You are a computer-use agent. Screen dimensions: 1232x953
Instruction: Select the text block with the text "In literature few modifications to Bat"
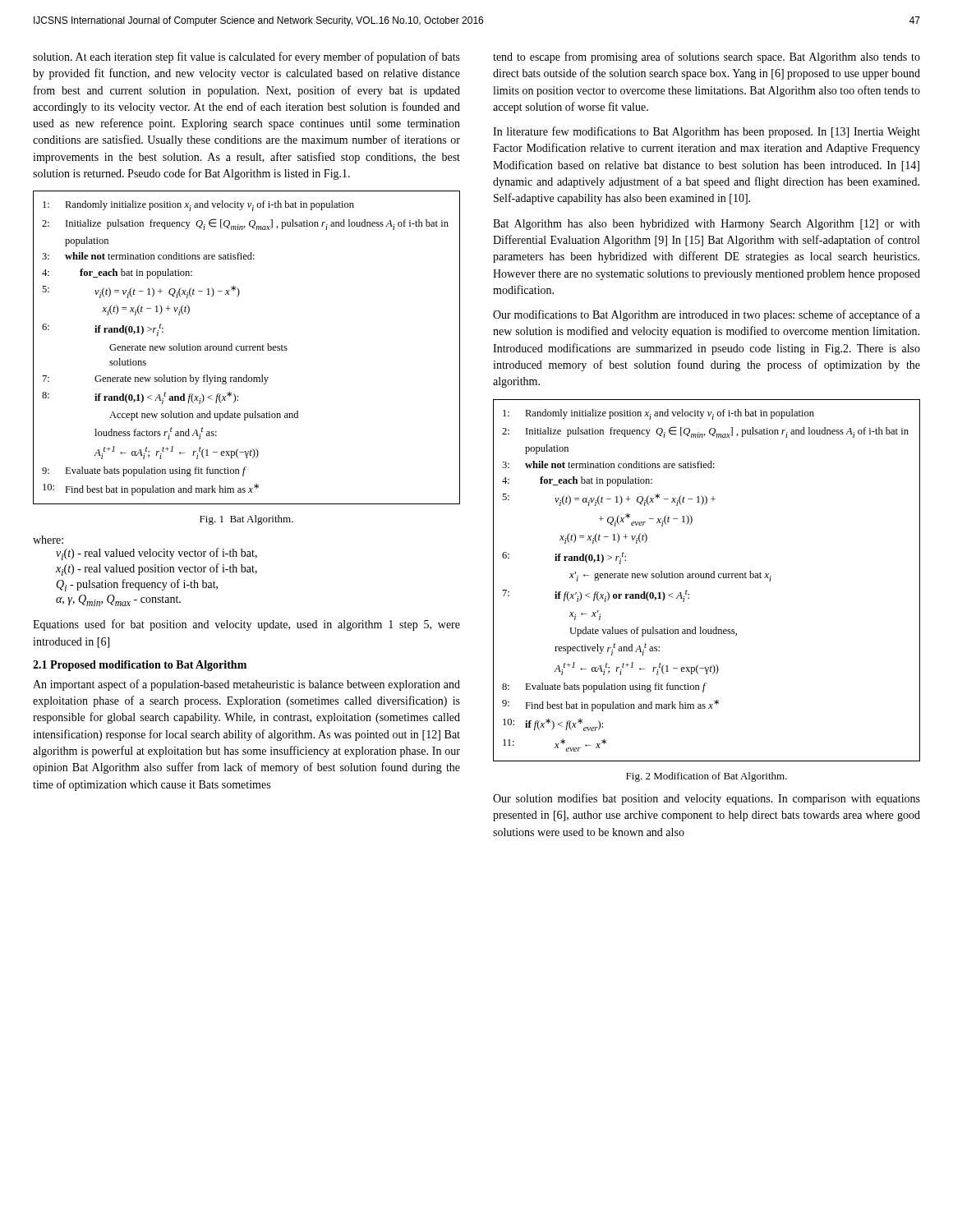(x=707, y=165)
